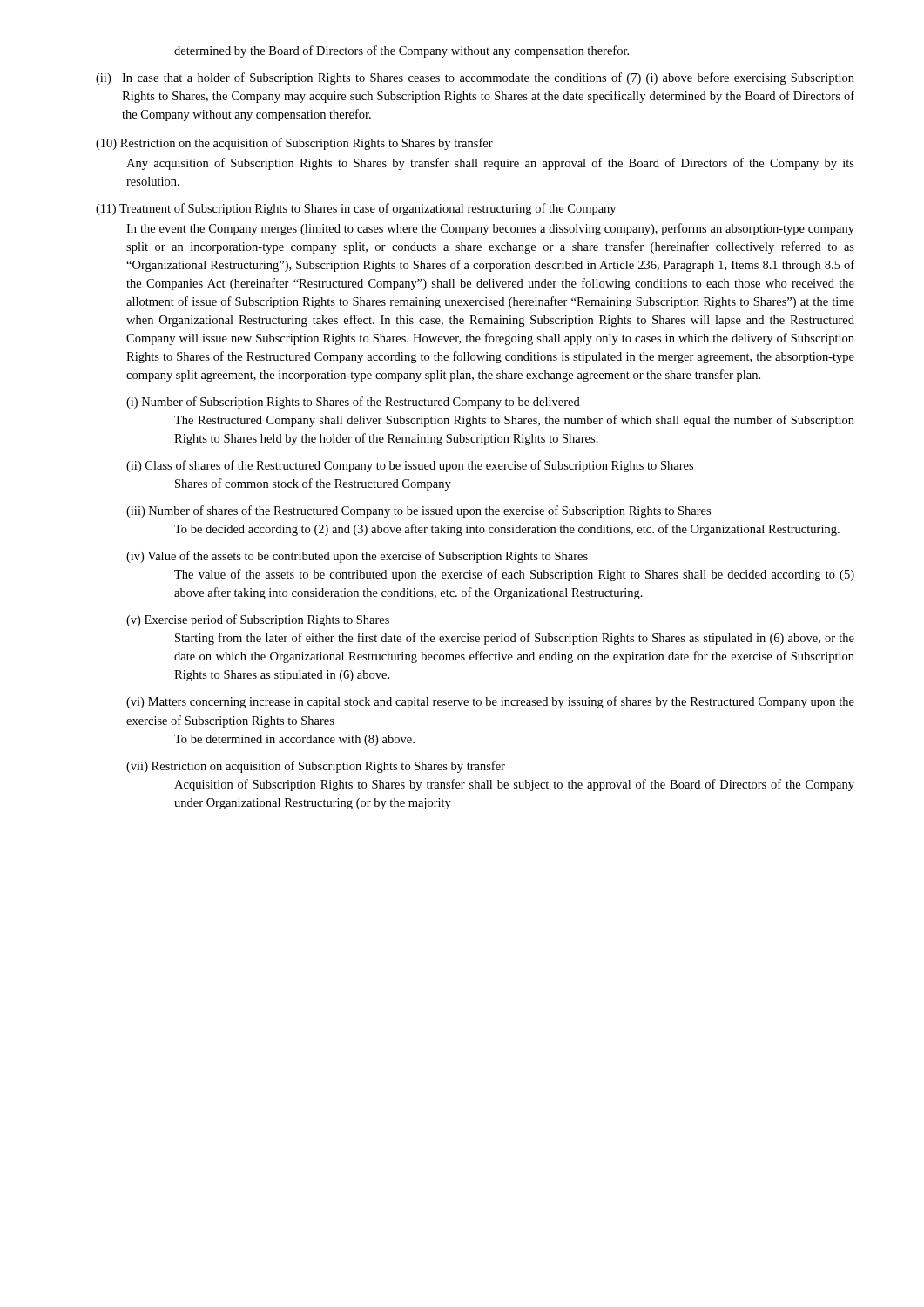Locate the region starting "(ii) Class of"
924x1307 pixels.
pyautogui.click(x=490, y=475)
